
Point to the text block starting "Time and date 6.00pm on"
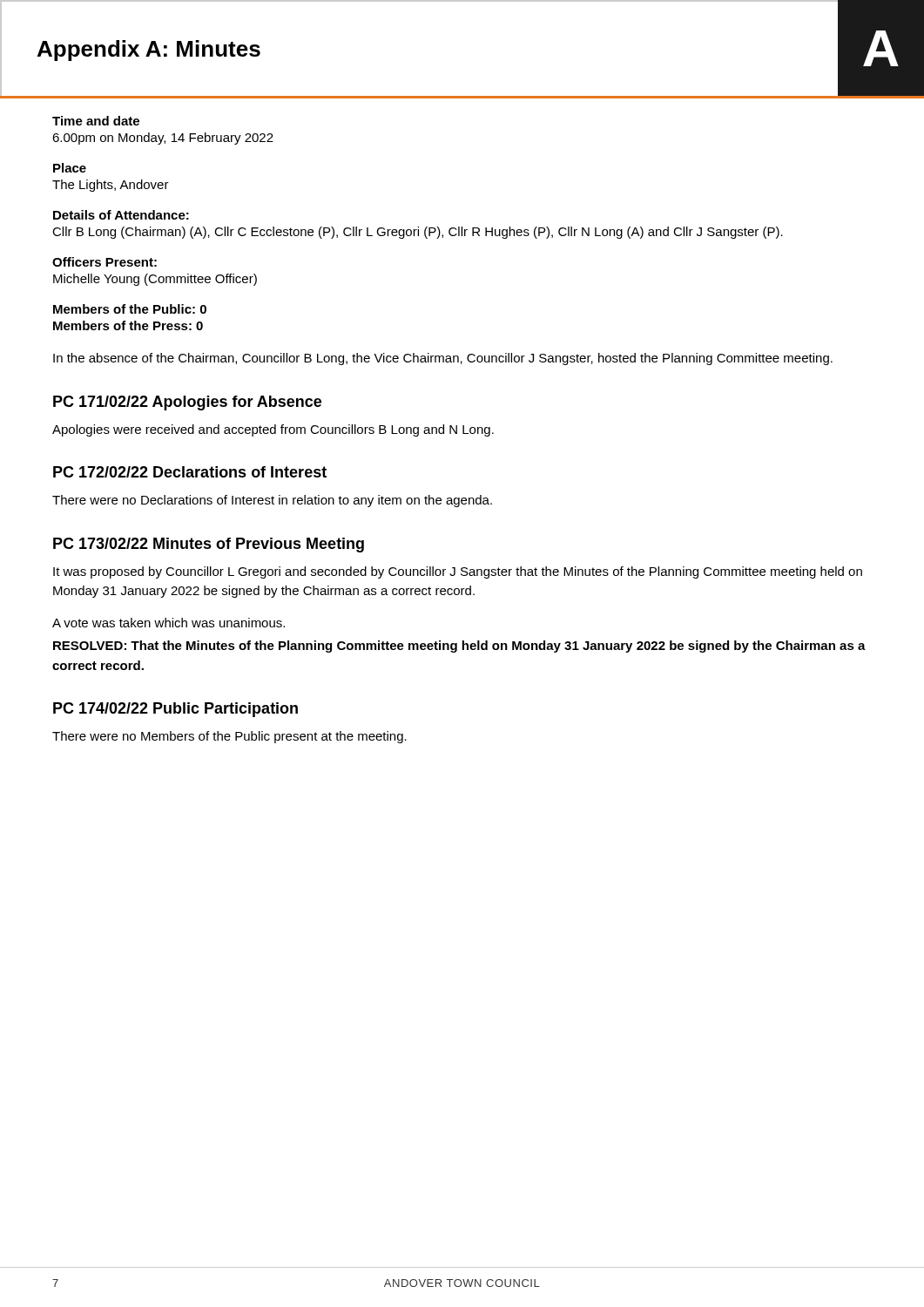96,121
